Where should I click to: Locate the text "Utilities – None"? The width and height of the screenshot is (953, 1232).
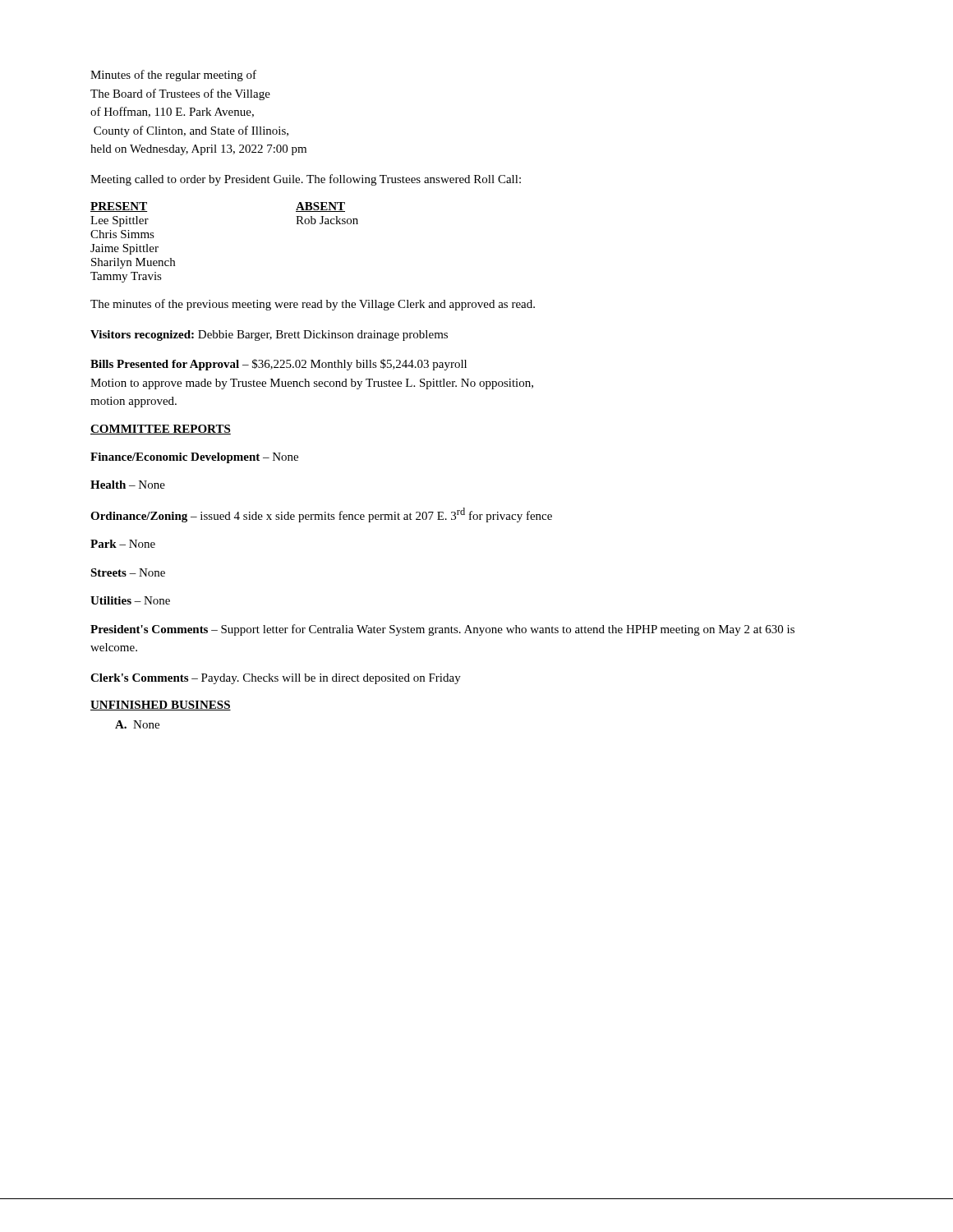(130, 600)
